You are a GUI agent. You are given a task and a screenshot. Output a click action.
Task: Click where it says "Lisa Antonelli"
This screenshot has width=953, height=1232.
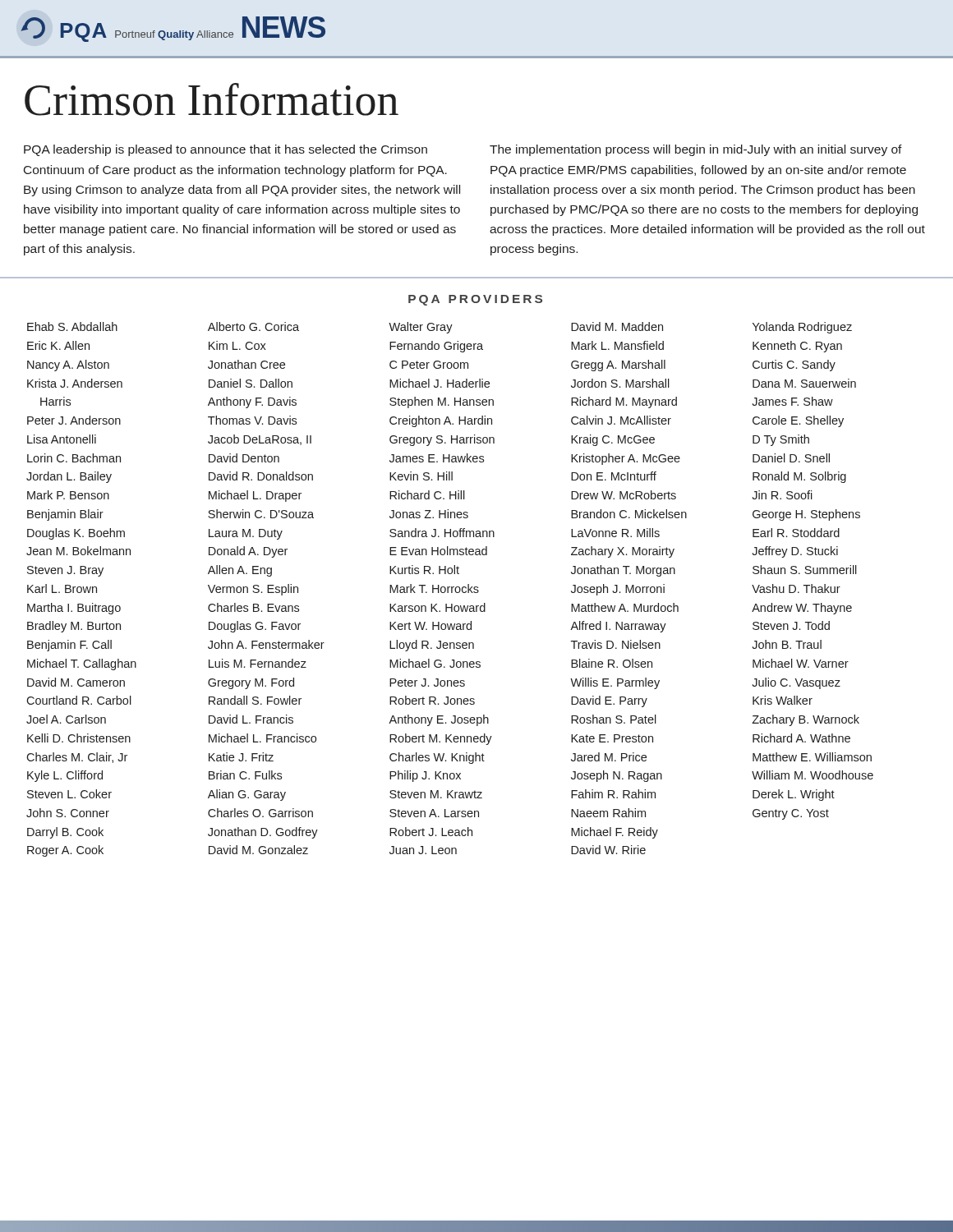(61, 439)
